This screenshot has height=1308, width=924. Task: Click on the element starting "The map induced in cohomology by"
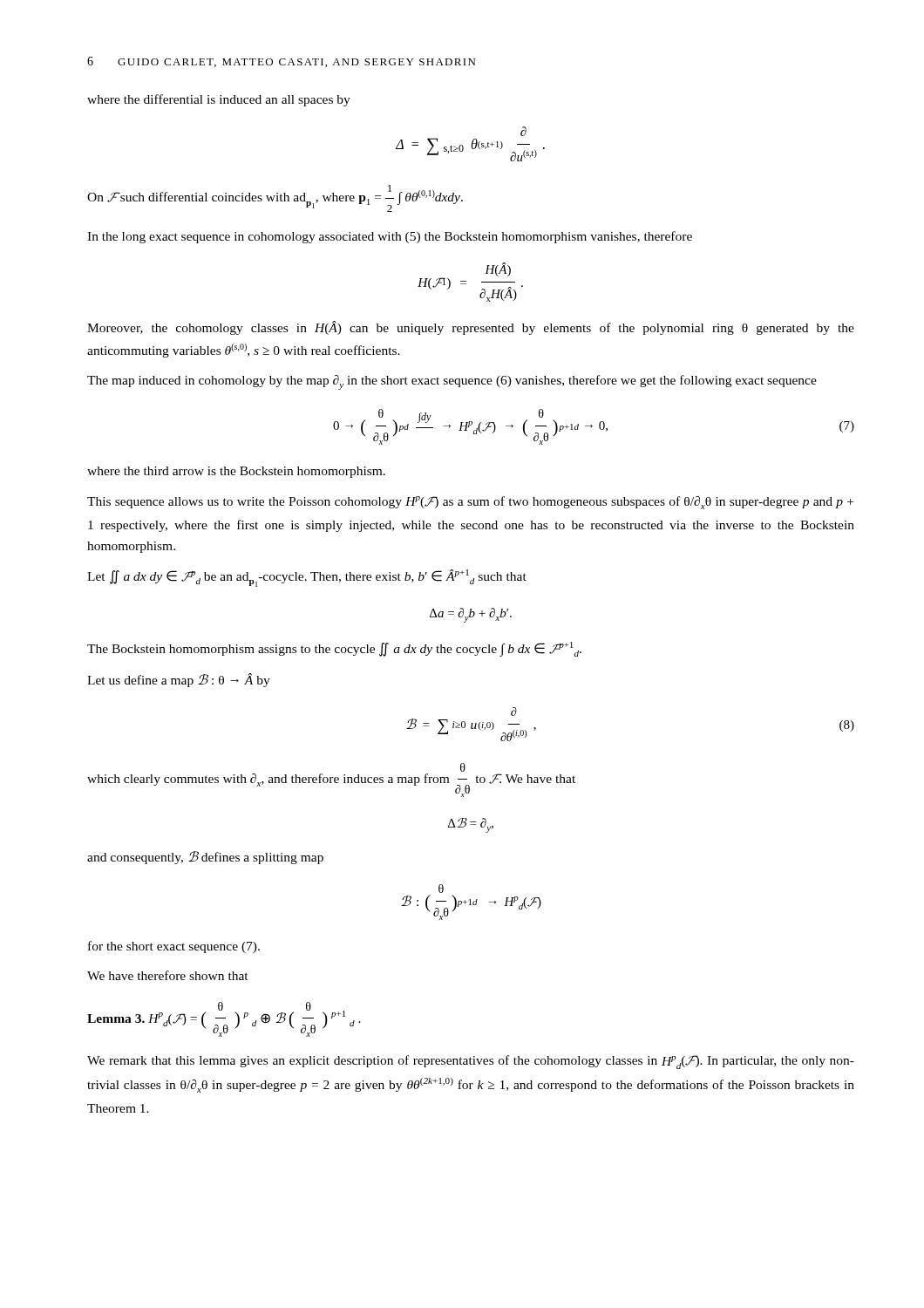[x=471, y=381]
